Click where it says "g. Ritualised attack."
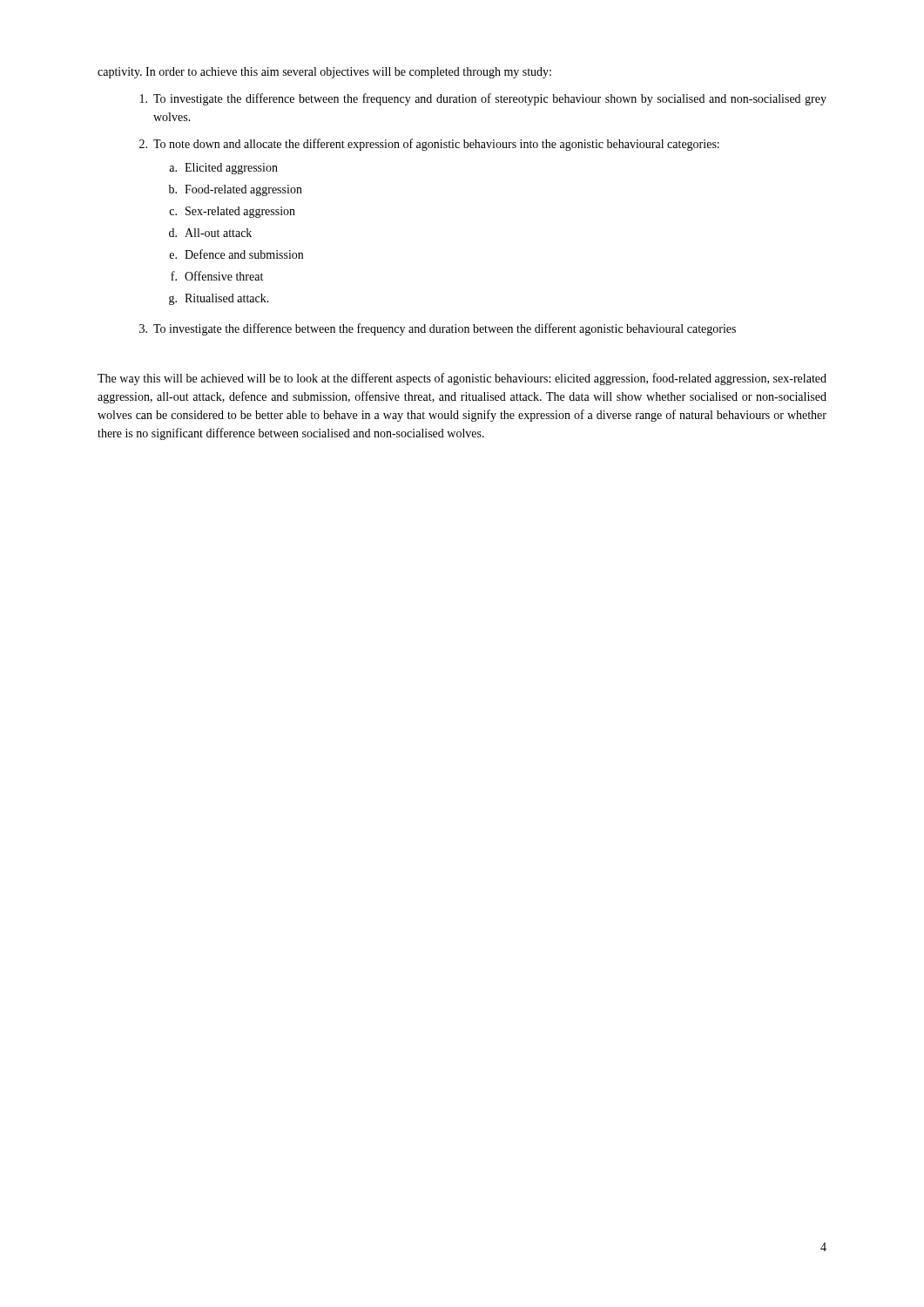Image resolution: width=924 pixels, height=1307 pixels. tap(219, 299)
